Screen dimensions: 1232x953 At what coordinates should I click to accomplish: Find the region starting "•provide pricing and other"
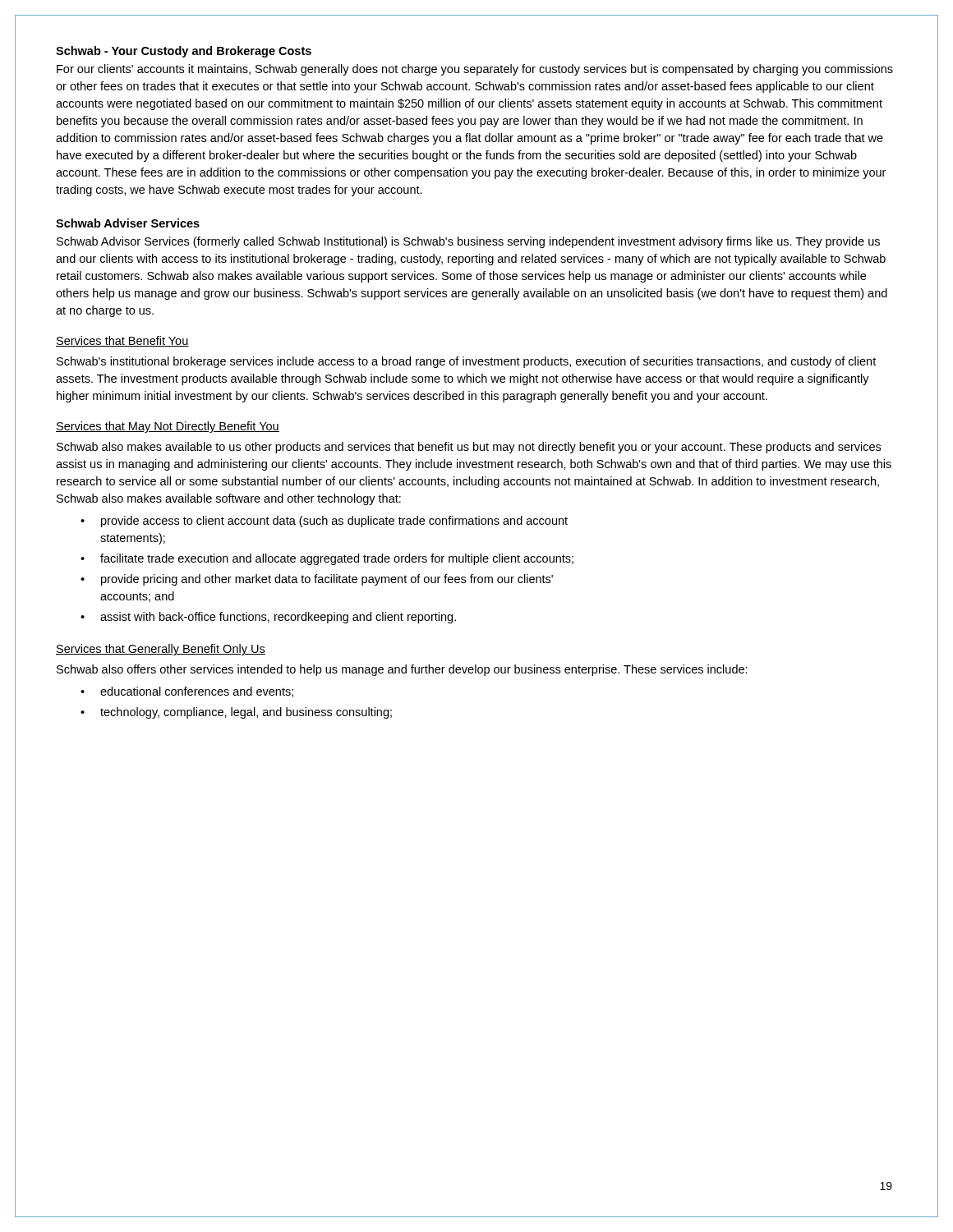click(317, 588)
